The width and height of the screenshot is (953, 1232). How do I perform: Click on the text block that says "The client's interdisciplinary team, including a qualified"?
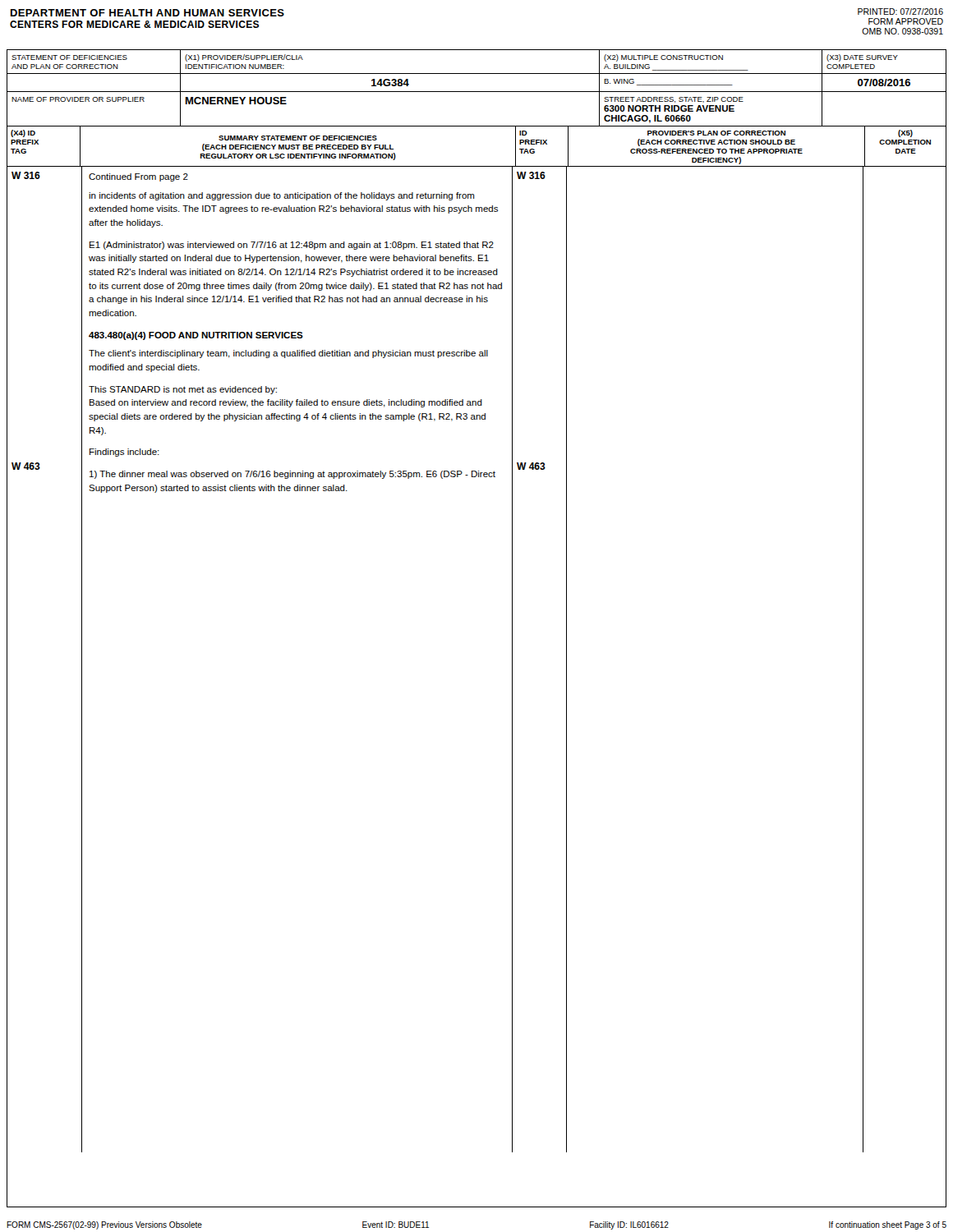(288, 360)
